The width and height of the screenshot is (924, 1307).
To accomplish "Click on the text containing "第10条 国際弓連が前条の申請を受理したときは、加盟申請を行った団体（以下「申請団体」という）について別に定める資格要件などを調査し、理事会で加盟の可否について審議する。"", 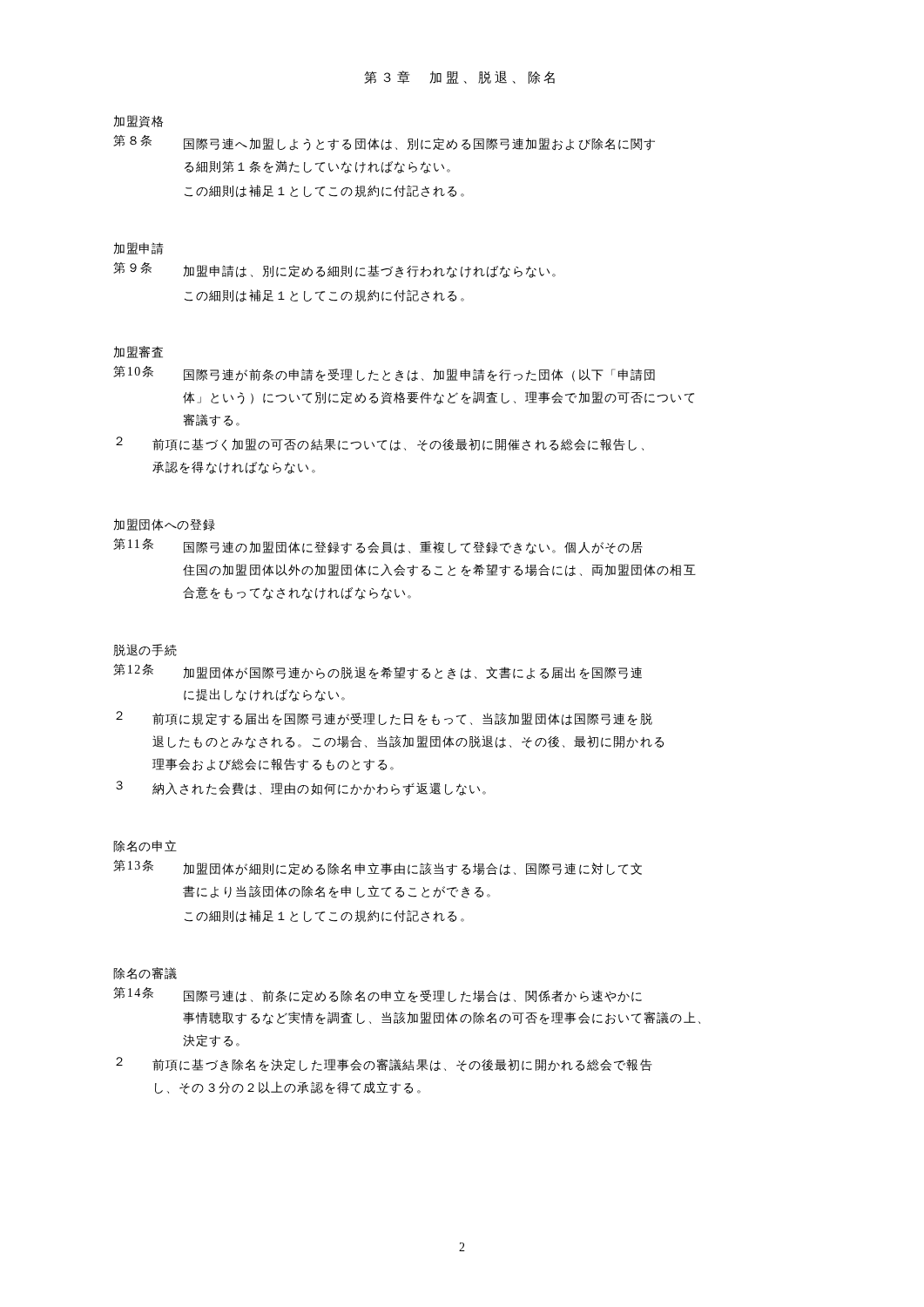I will click(462, 399).
